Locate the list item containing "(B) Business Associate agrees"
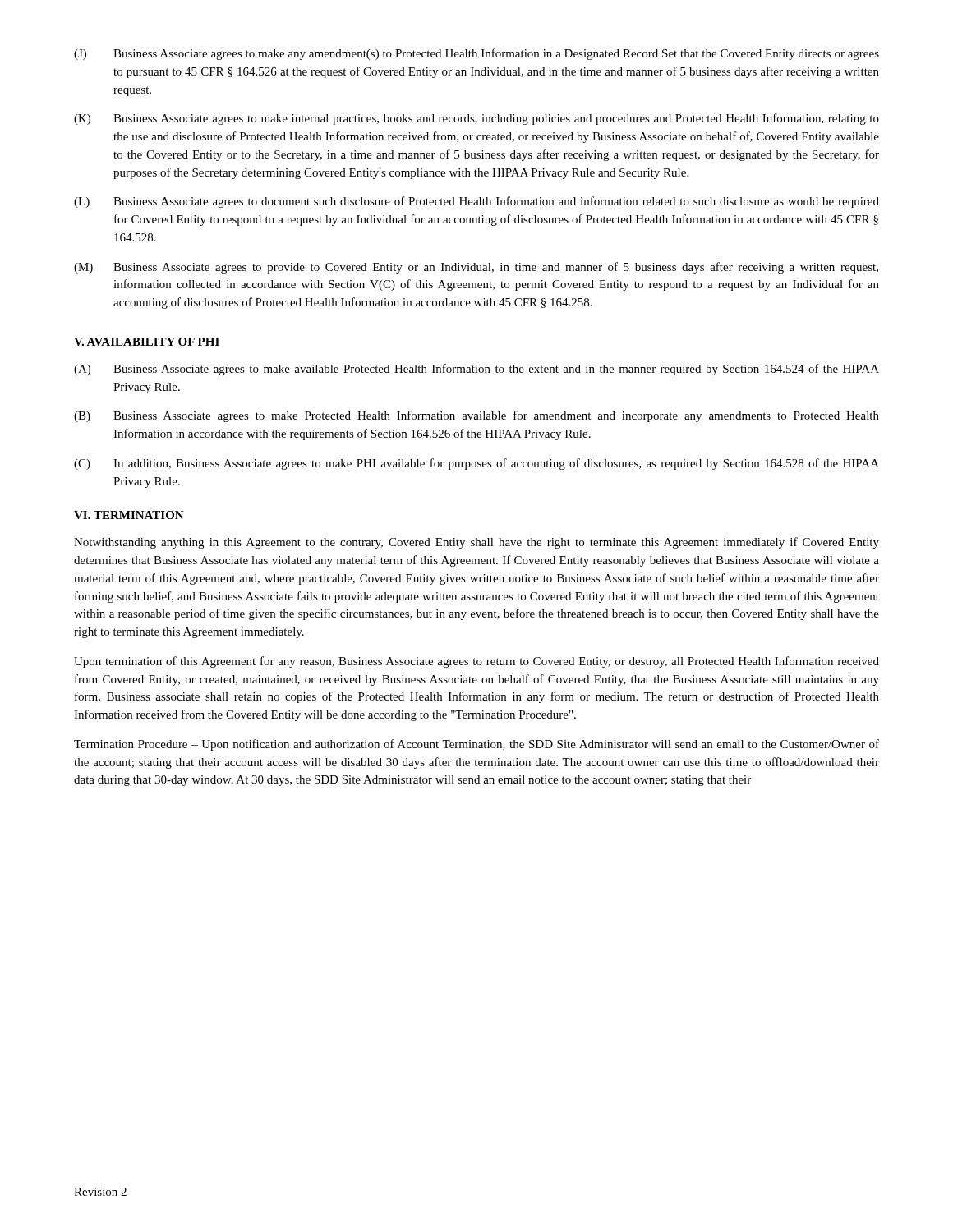Screen dimensions: 1232x953 pyautogui.click(x=476, y=425)
